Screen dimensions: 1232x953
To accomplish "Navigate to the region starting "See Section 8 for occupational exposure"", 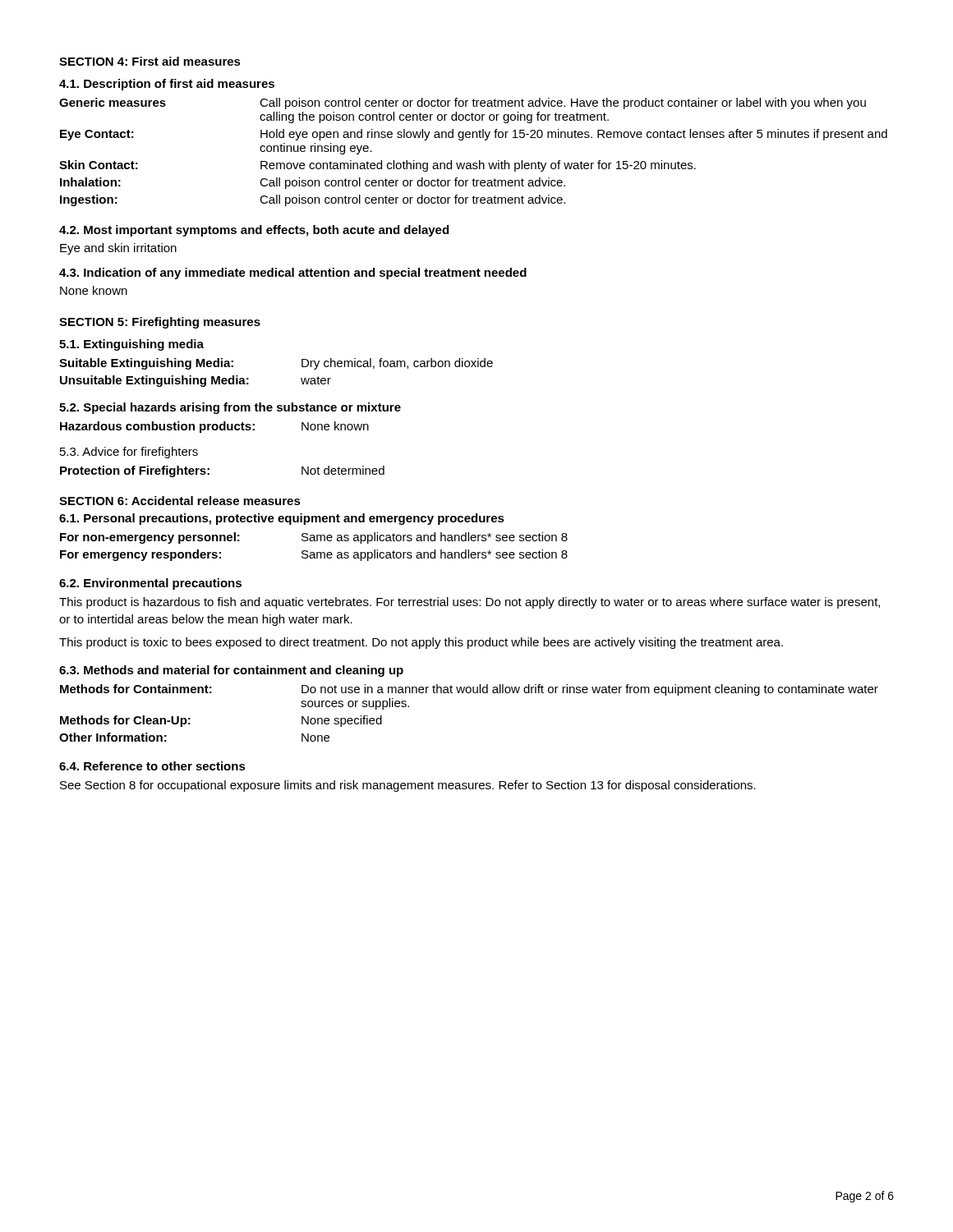I will [x=408, y=785].
